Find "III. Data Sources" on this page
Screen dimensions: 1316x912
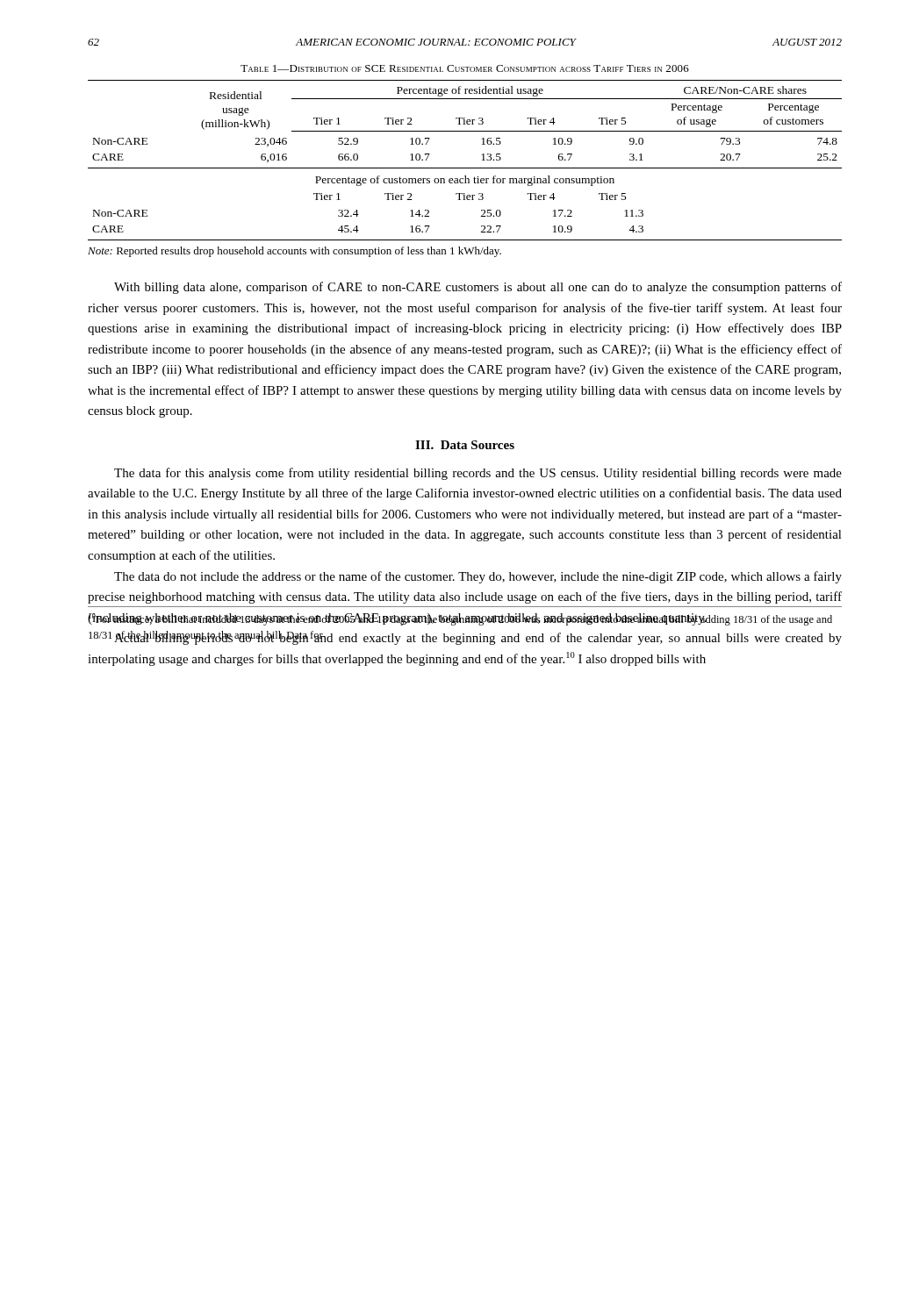tap(465, 445)
